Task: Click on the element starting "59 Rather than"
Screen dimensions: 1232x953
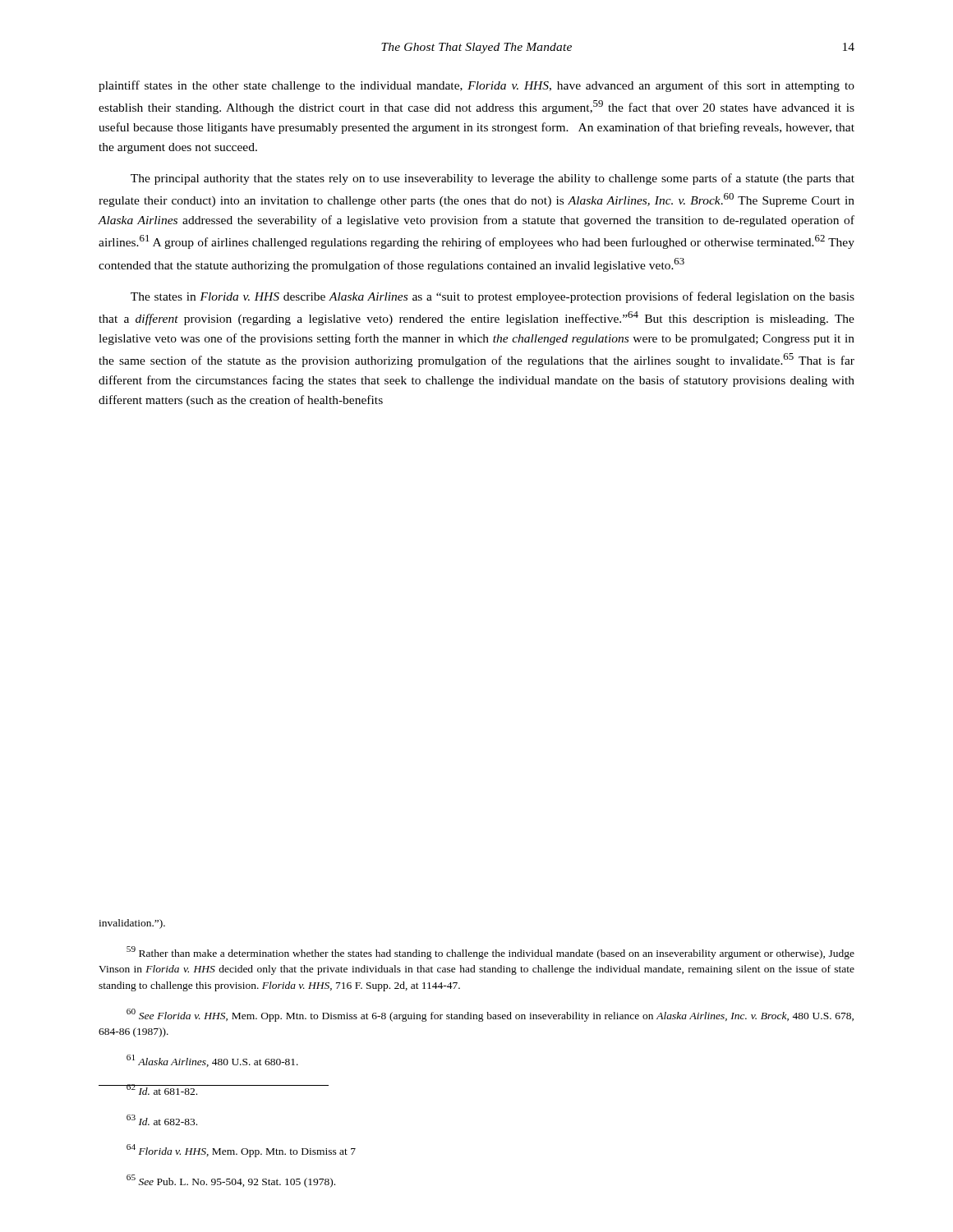Action: tap(476, 967)
